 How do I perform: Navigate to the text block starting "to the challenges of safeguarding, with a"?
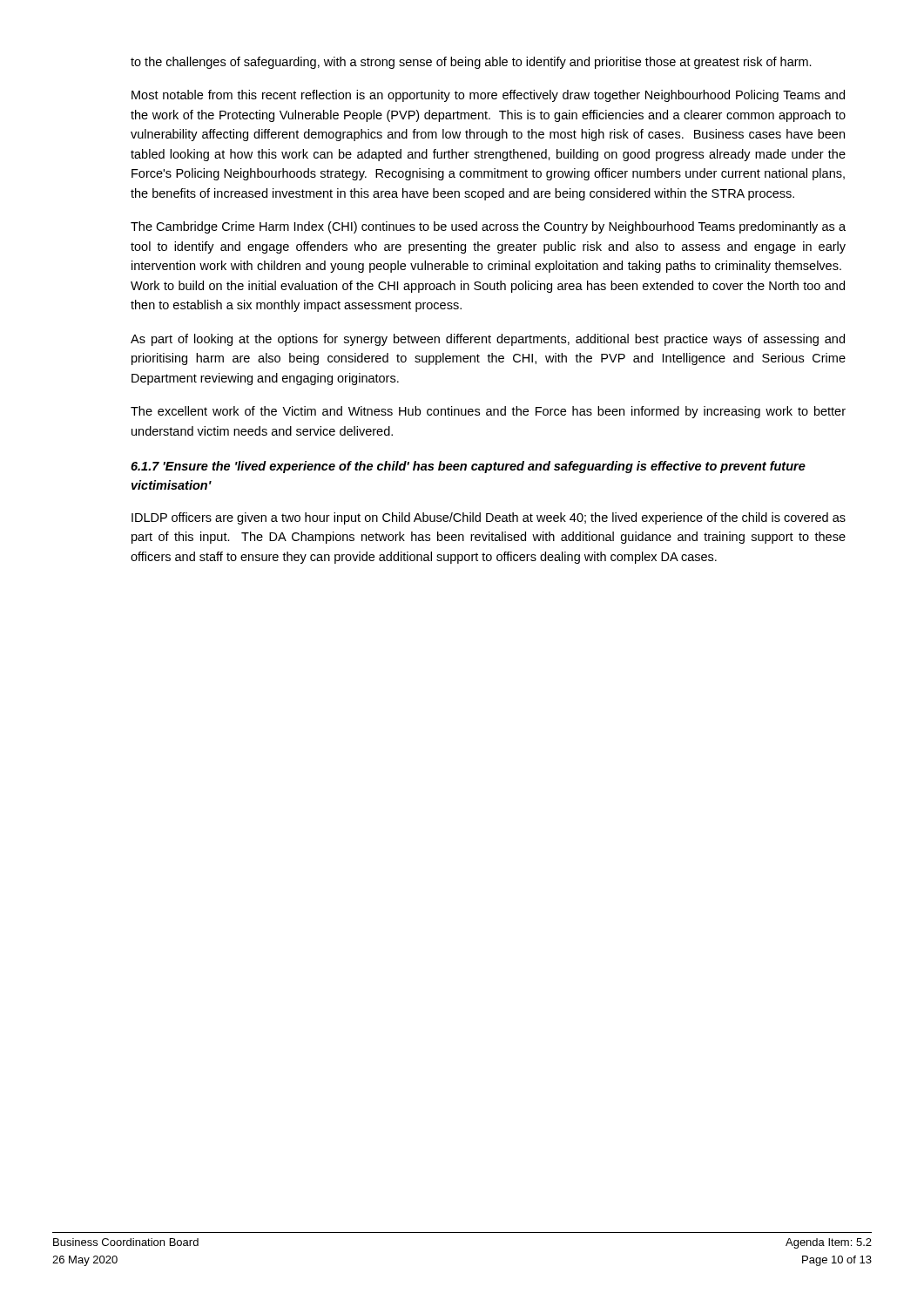pyautogui.click(x=471, y=62)
